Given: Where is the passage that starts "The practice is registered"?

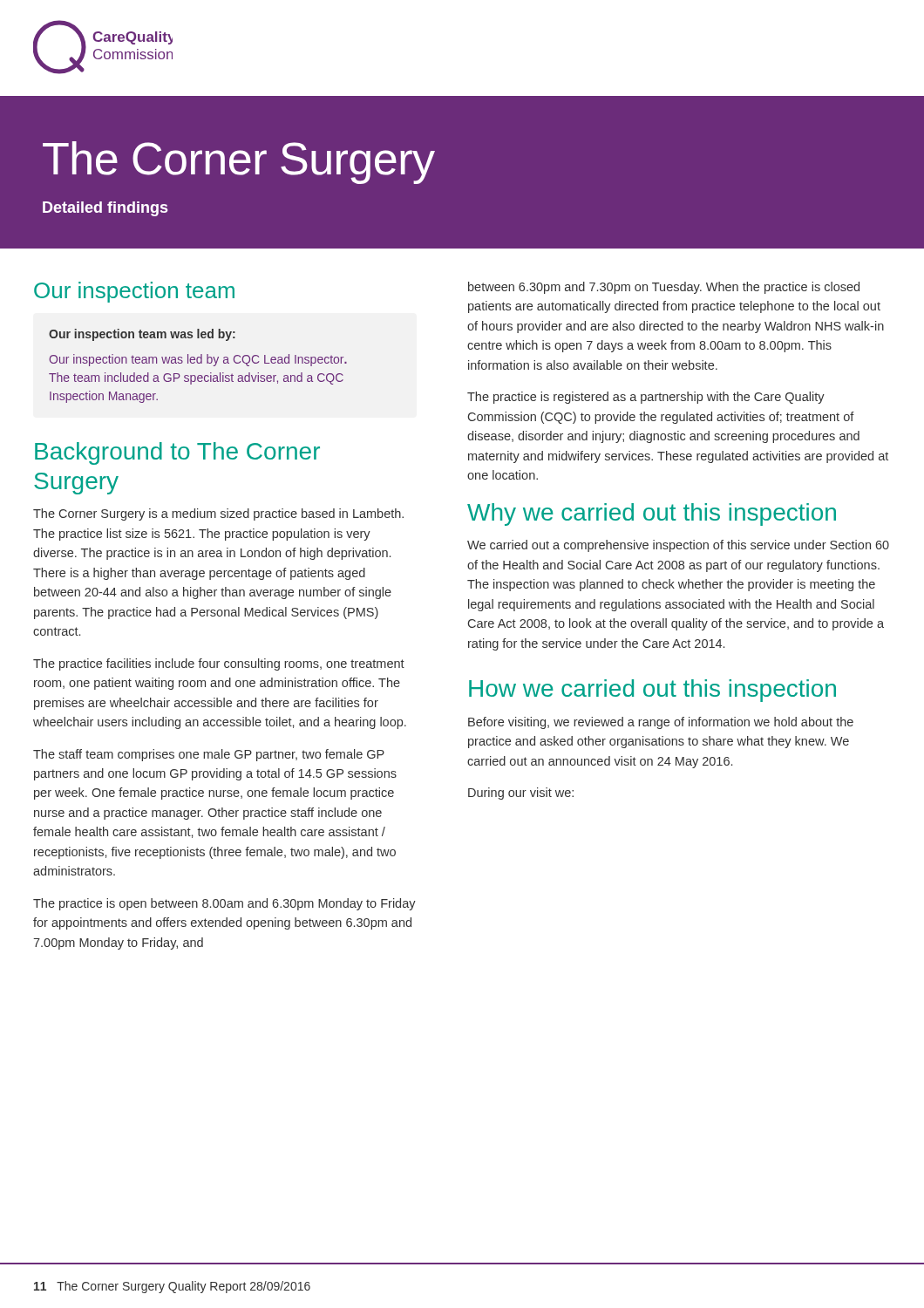Looking at the screenshot, I should (678, 436).
